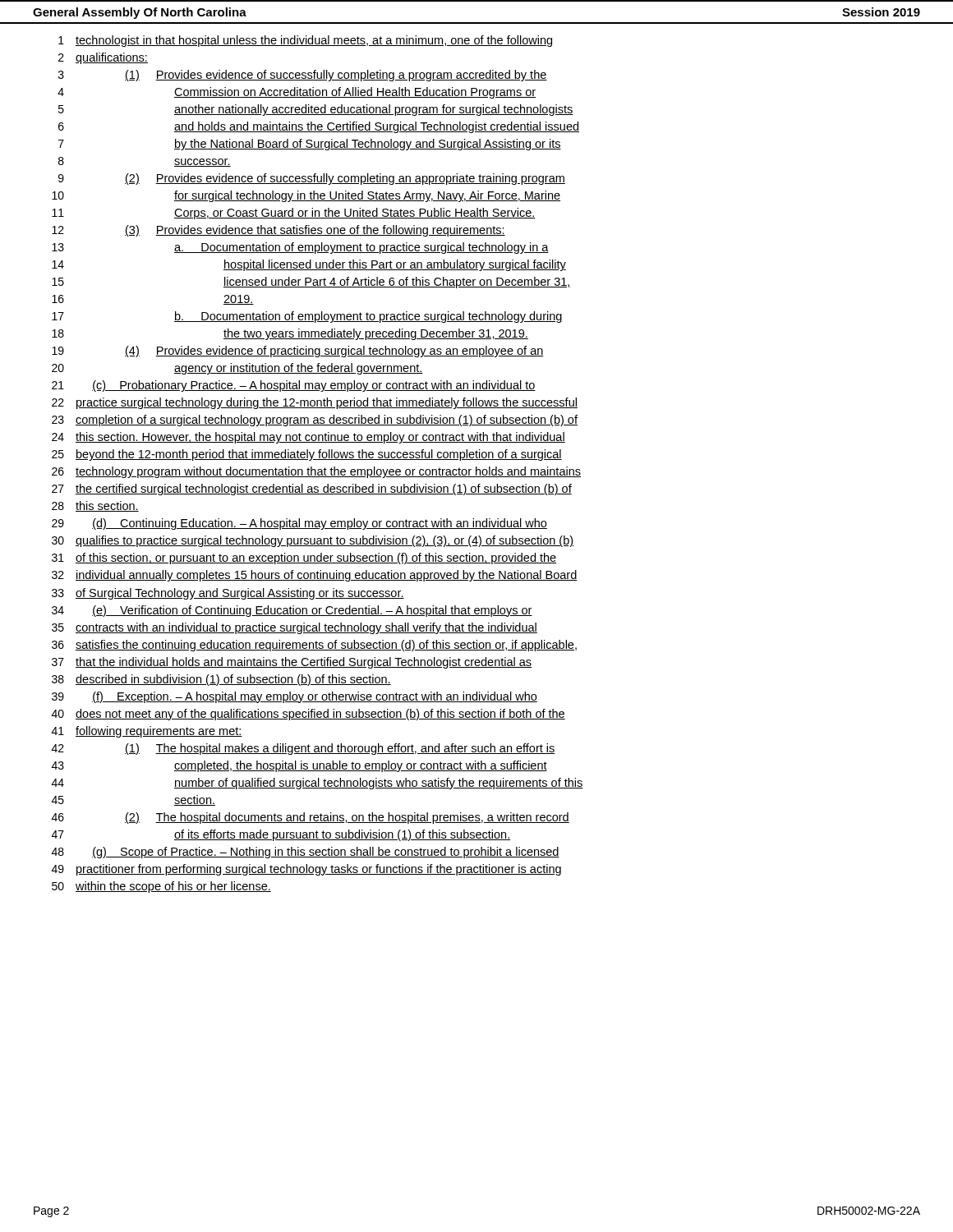Locate the text with the text "2 qualifications:"

point(103,58)
